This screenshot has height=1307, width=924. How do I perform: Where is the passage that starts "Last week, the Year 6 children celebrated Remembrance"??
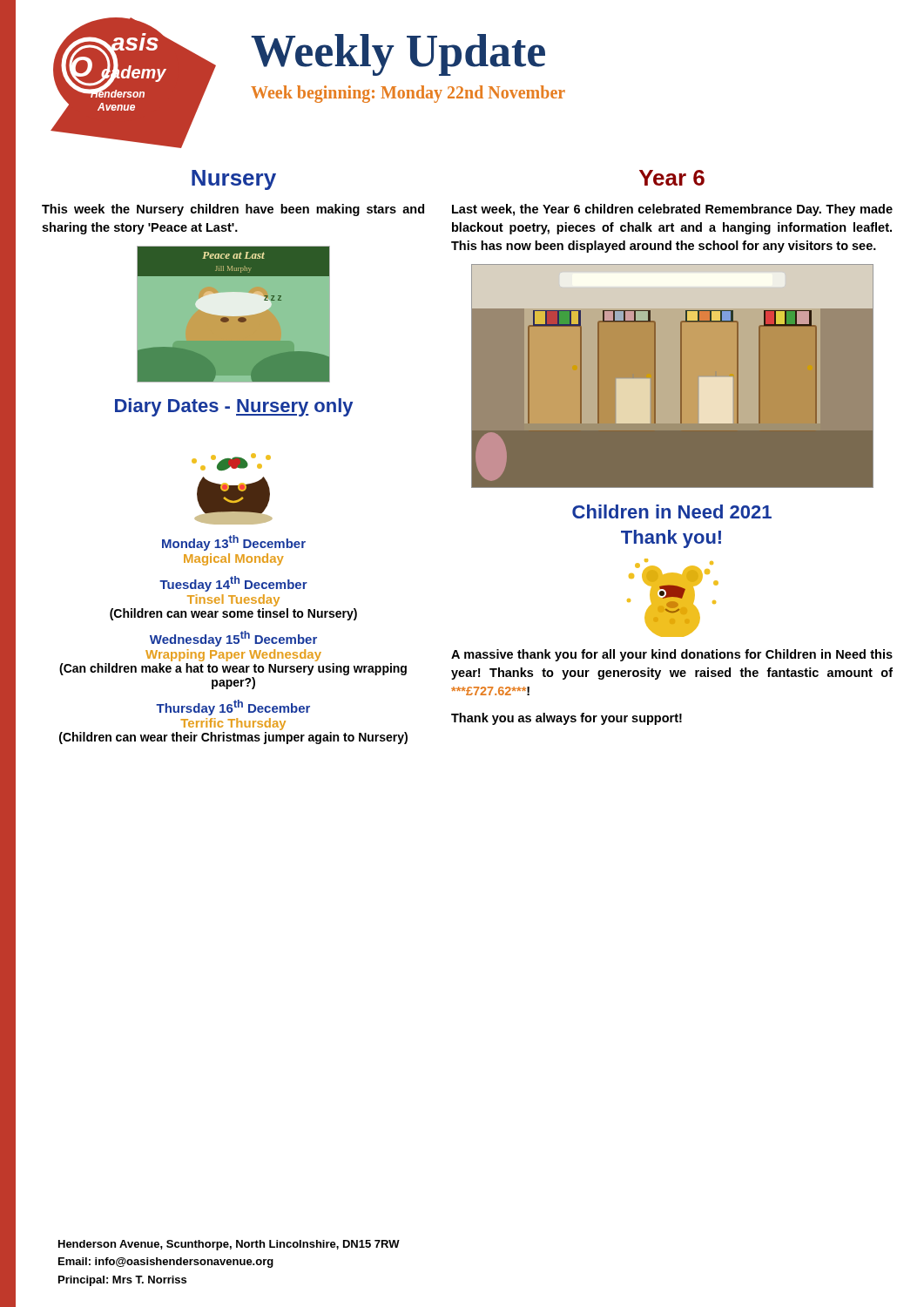pos(672,227)
